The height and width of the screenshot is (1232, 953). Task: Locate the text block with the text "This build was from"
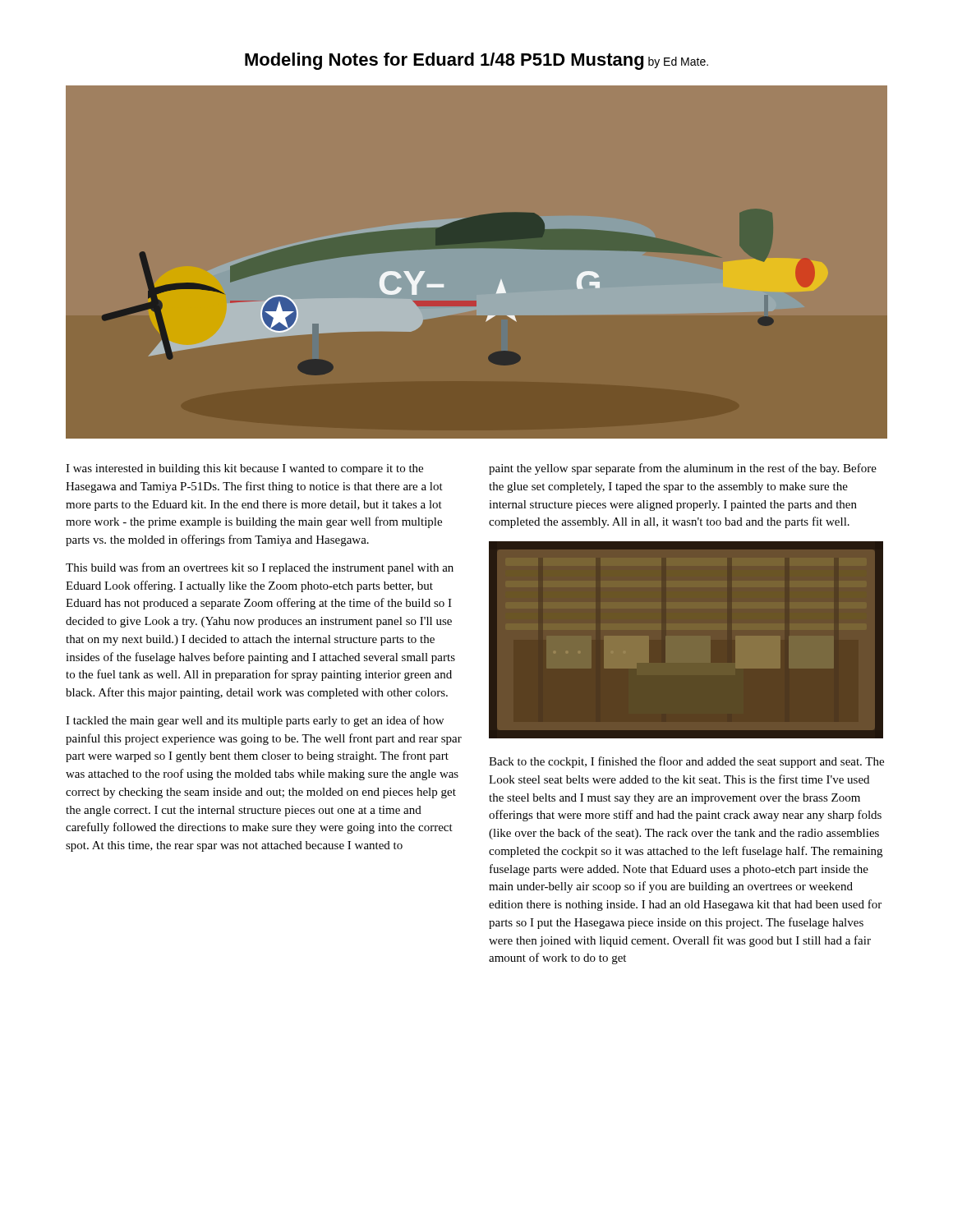click(x=260, y=630)
